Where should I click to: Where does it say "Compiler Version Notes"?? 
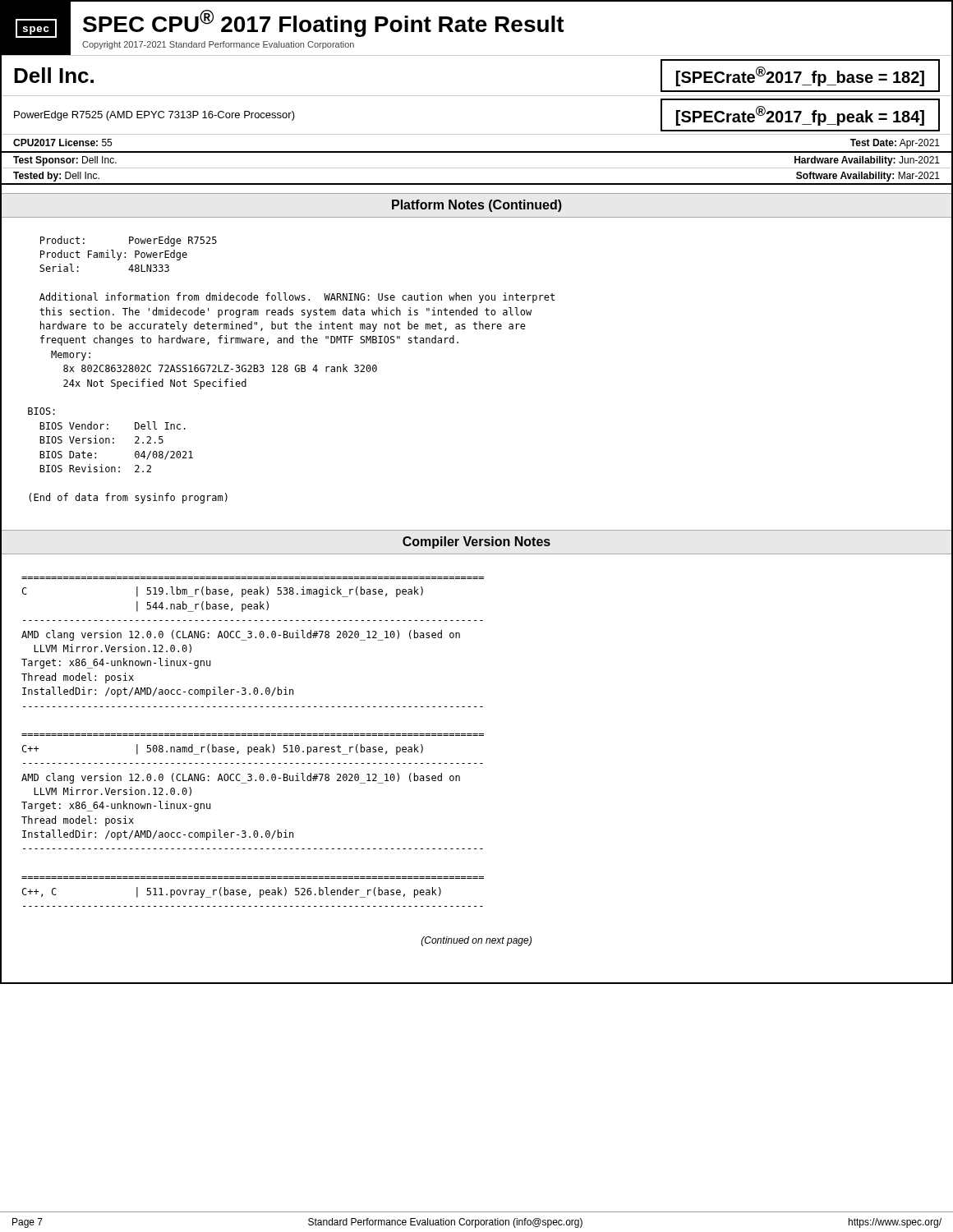coord(476,542)
